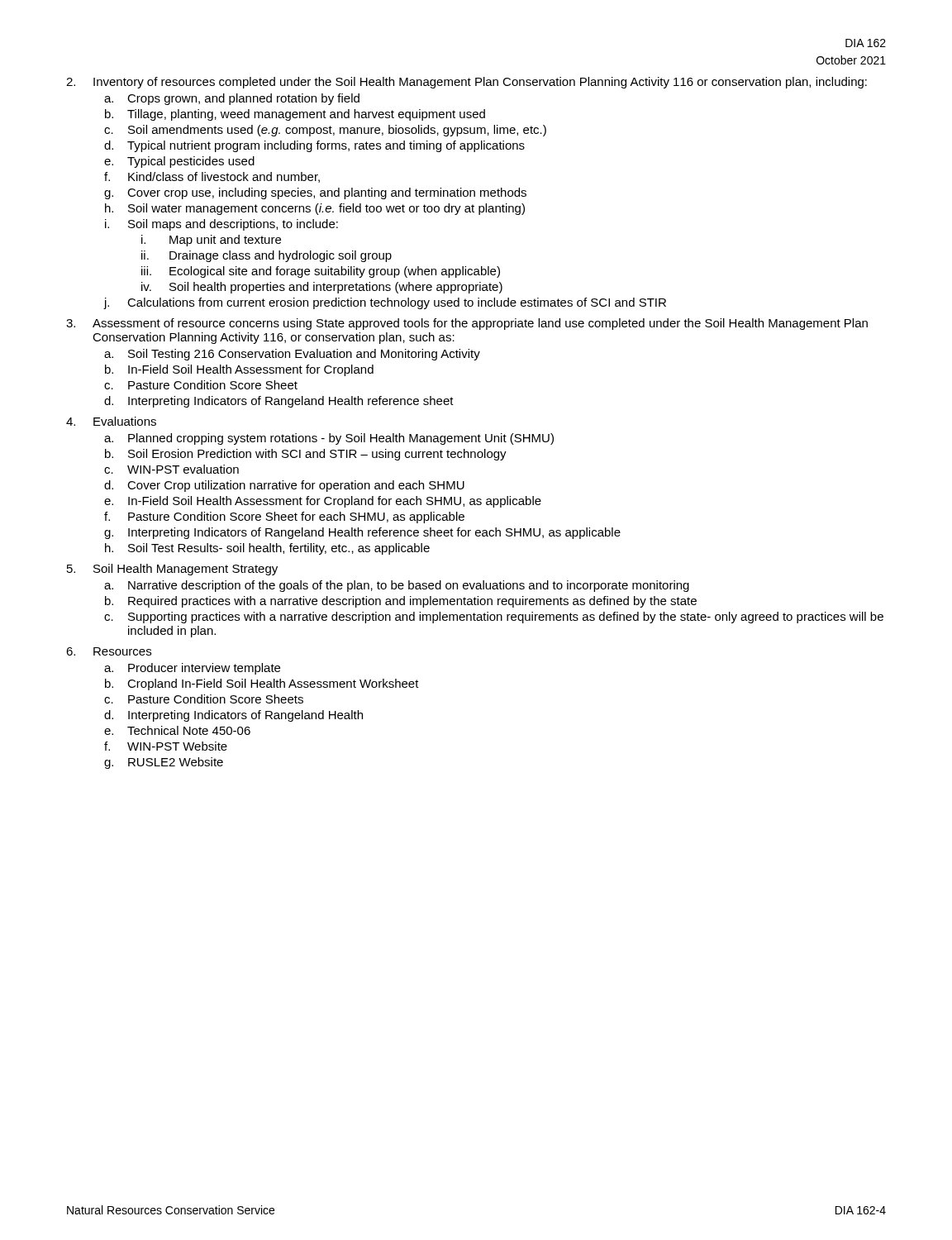
Task: Point to the element starting "a. Crops grown, and planned rotation by"
Action: 232,98
